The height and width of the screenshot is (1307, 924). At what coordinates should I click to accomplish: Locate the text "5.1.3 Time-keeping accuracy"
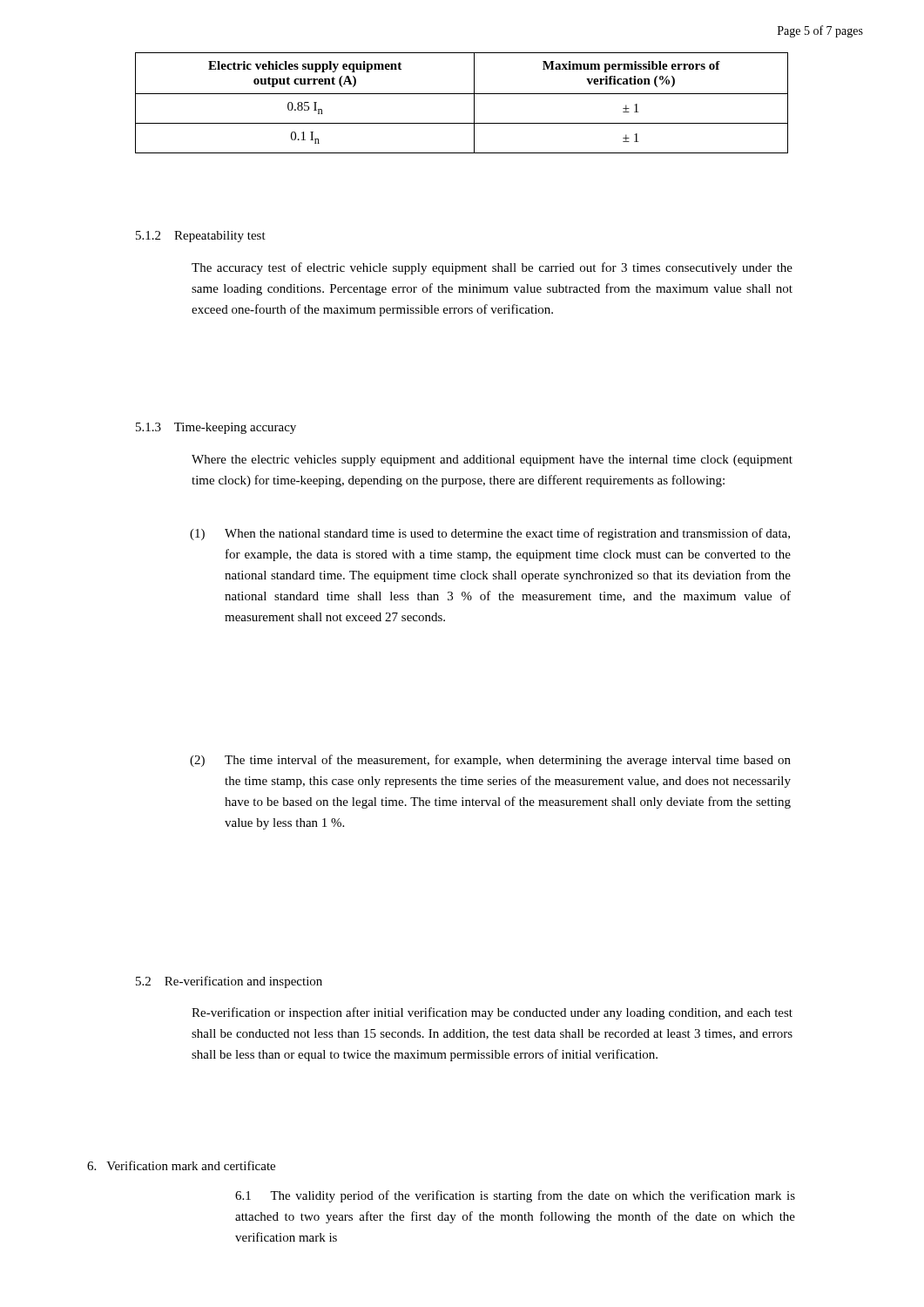[216, 427]
